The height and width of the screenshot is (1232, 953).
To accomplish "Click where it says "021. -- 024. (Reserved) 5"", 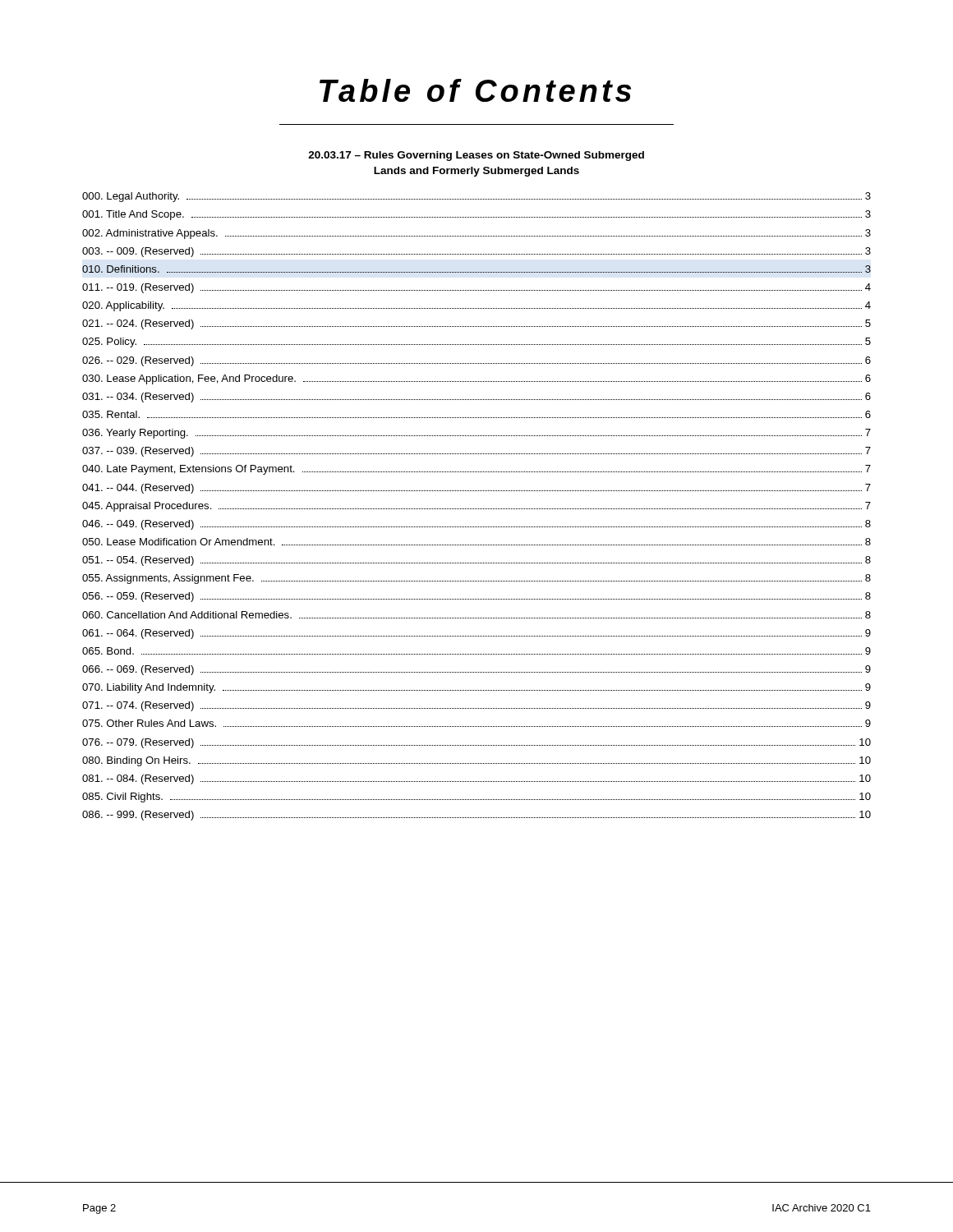I will (x=476, y=323).
